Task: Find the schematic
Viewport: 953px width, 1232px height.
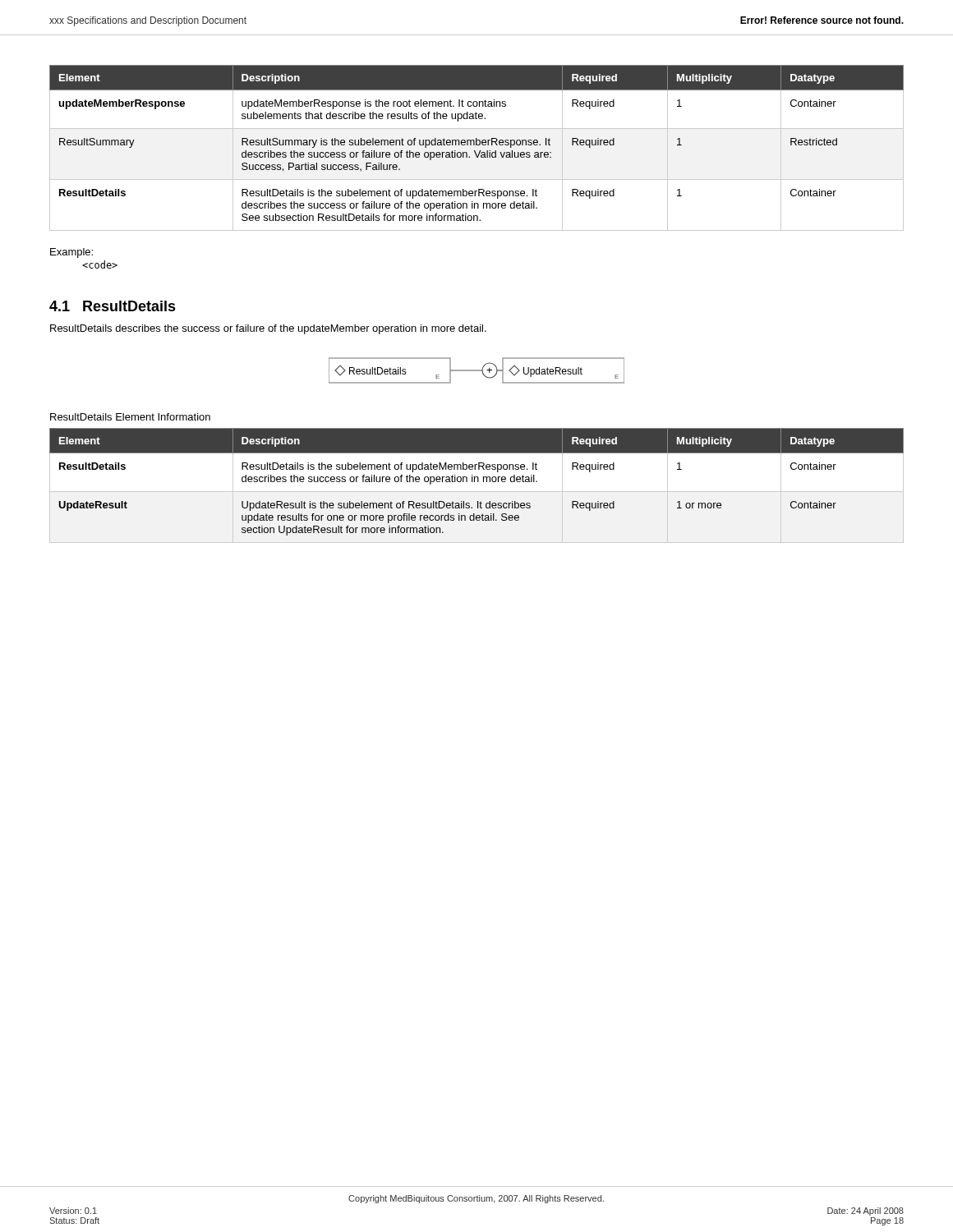Action: tap(476, 372)
